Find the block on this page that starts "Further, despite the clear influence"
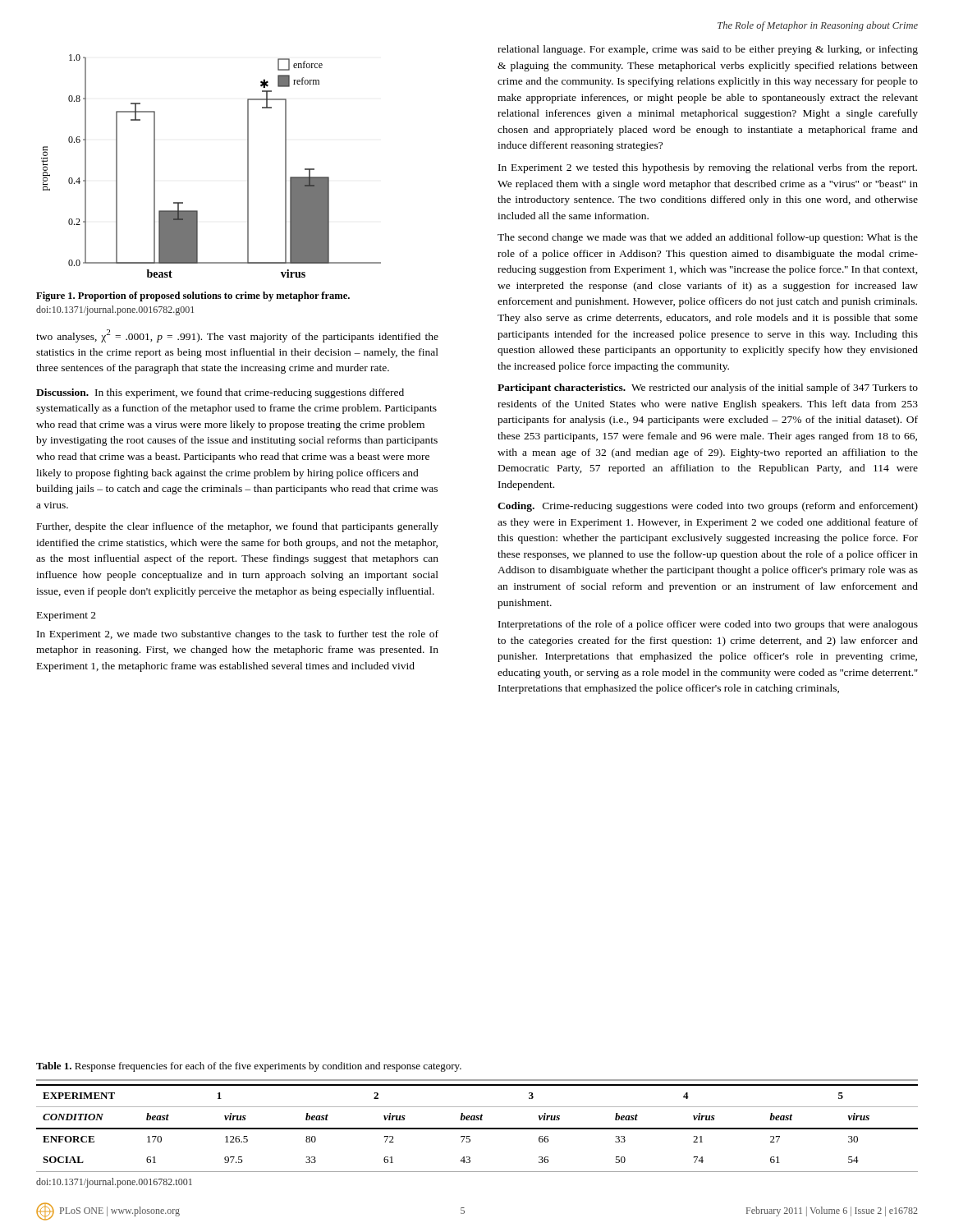The width and height of the screenshot is (954, 1232). click(x=237, y=558)
